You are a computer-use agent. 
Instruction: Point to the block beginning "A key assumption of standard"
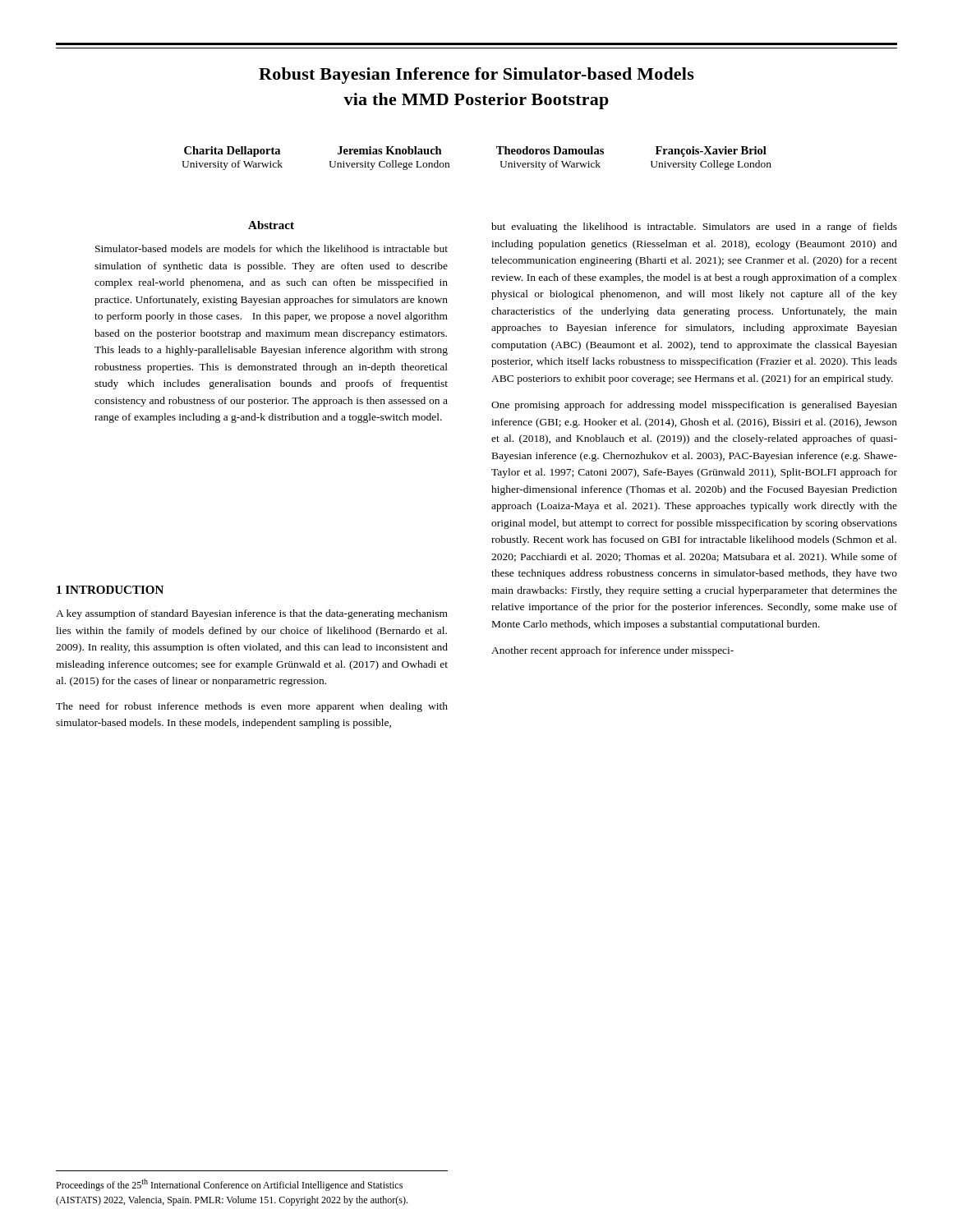[252, 647]
